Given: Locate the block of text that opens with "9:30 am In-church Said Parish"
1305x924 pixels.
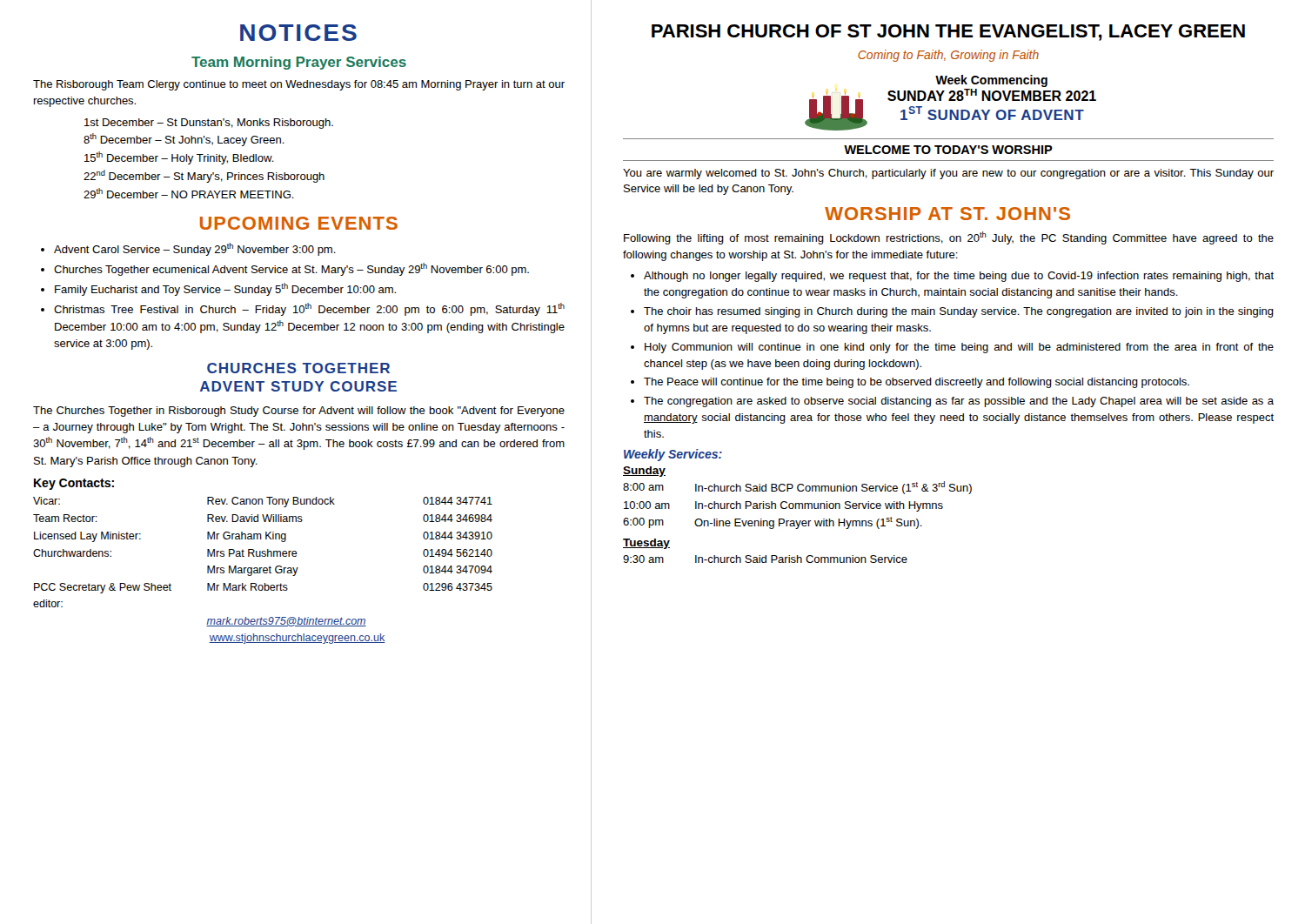Looking at the screenshot, I should [765, 559].
